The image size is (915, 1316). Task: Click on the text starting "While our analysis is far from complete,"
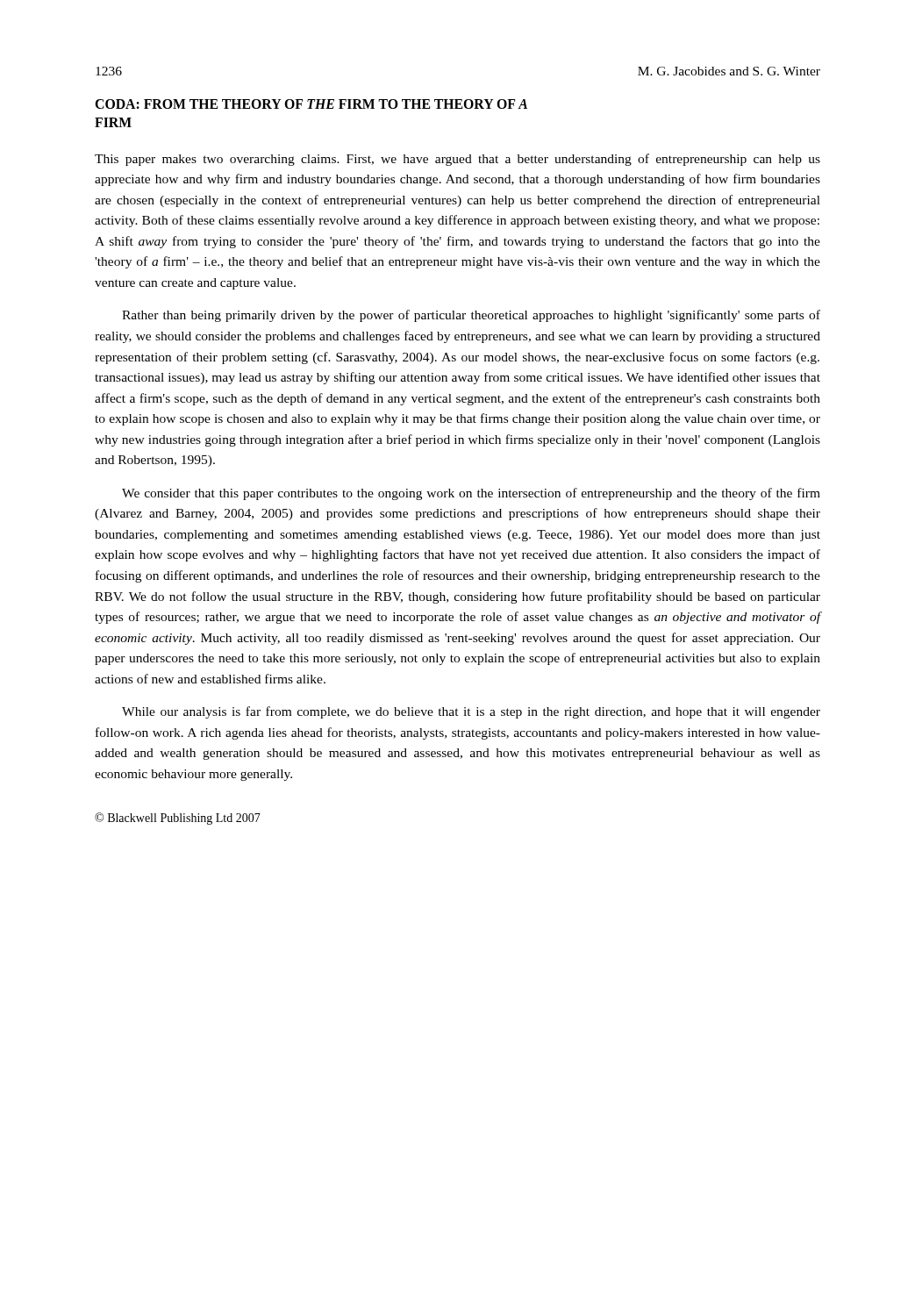pos(458,742)
